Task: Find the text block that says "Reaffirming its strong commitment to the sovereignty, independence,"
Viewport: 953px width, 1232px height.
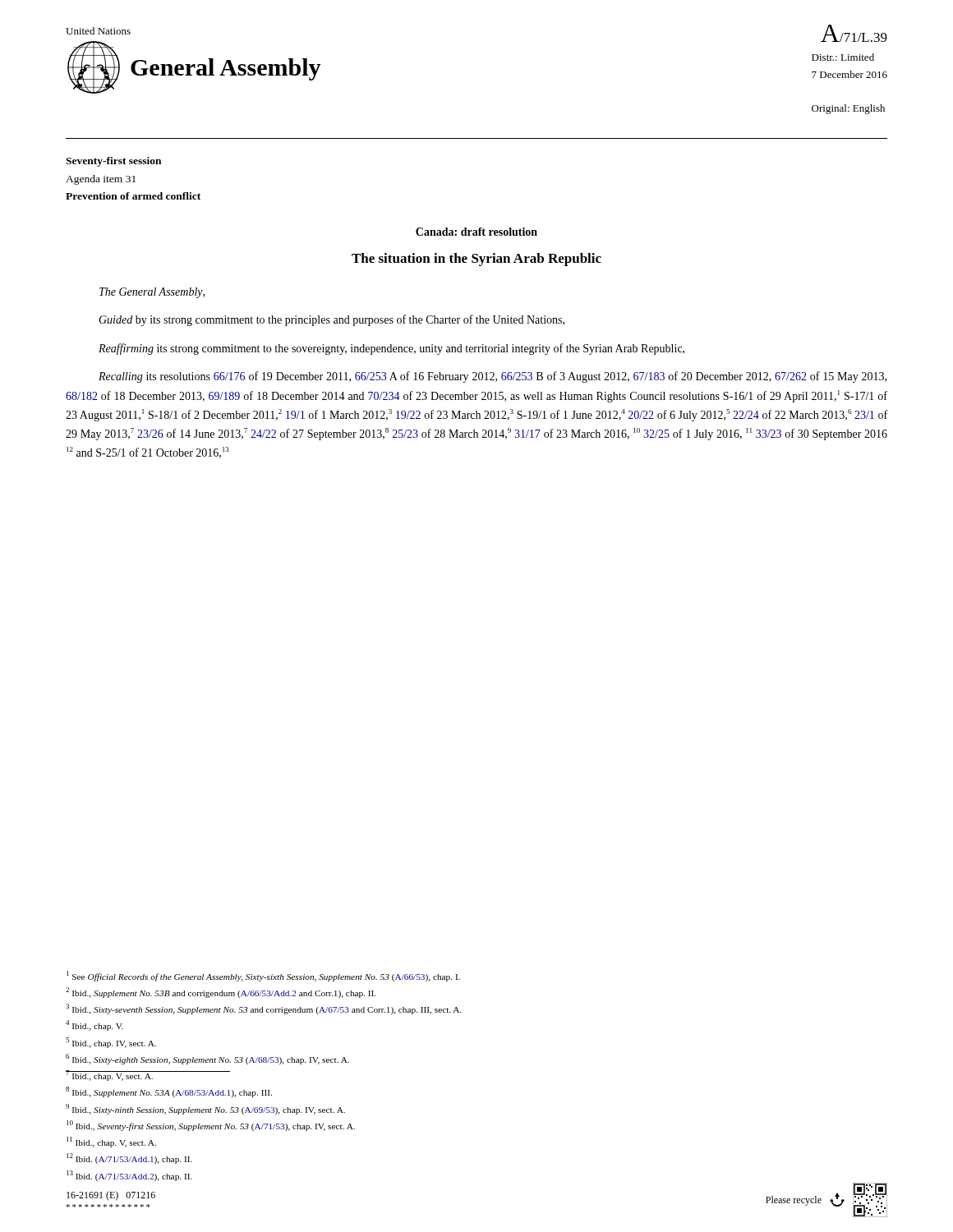Action: pos(392,349)
